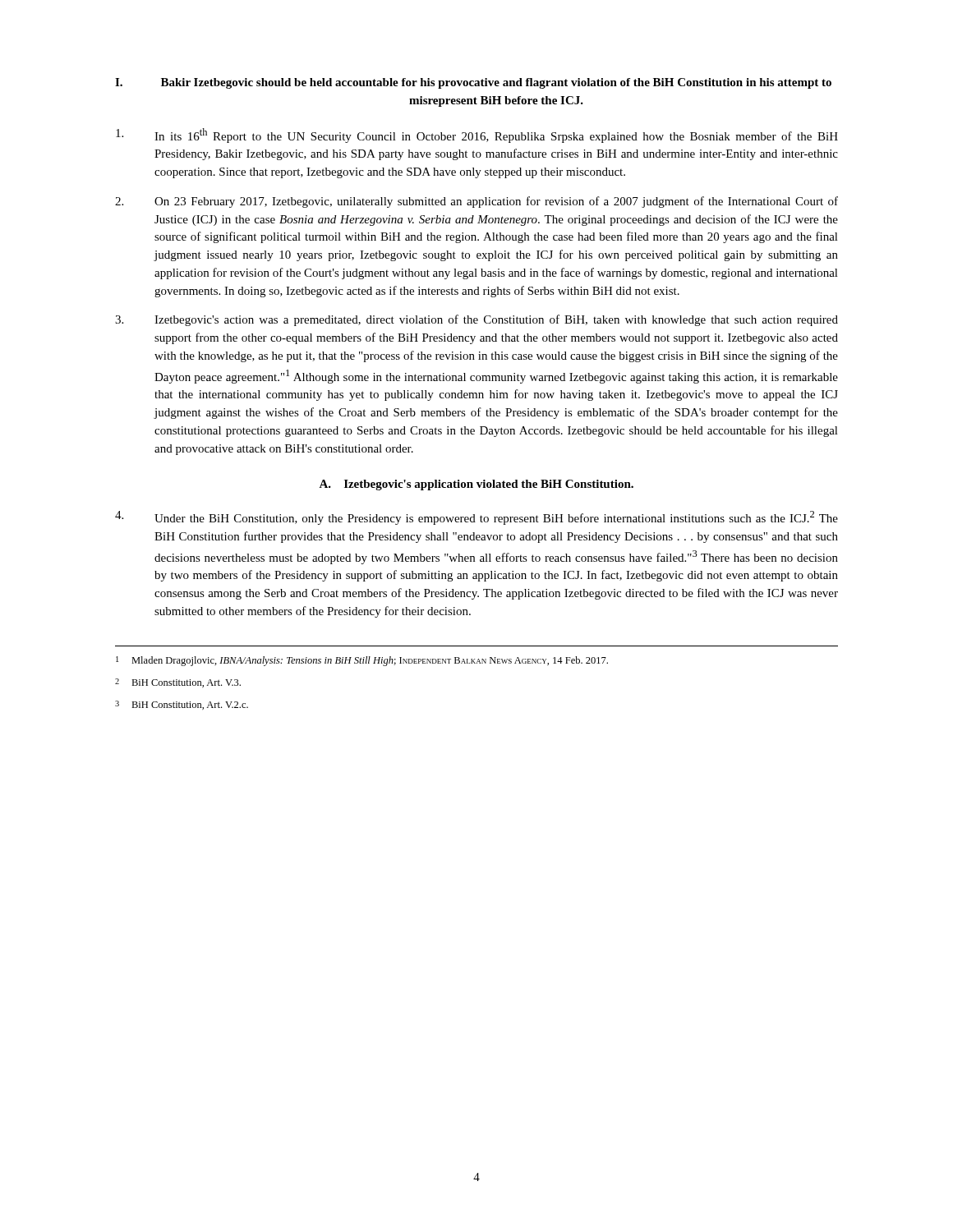Select the block starting "In its 16th Report to"

pos(476,153)
